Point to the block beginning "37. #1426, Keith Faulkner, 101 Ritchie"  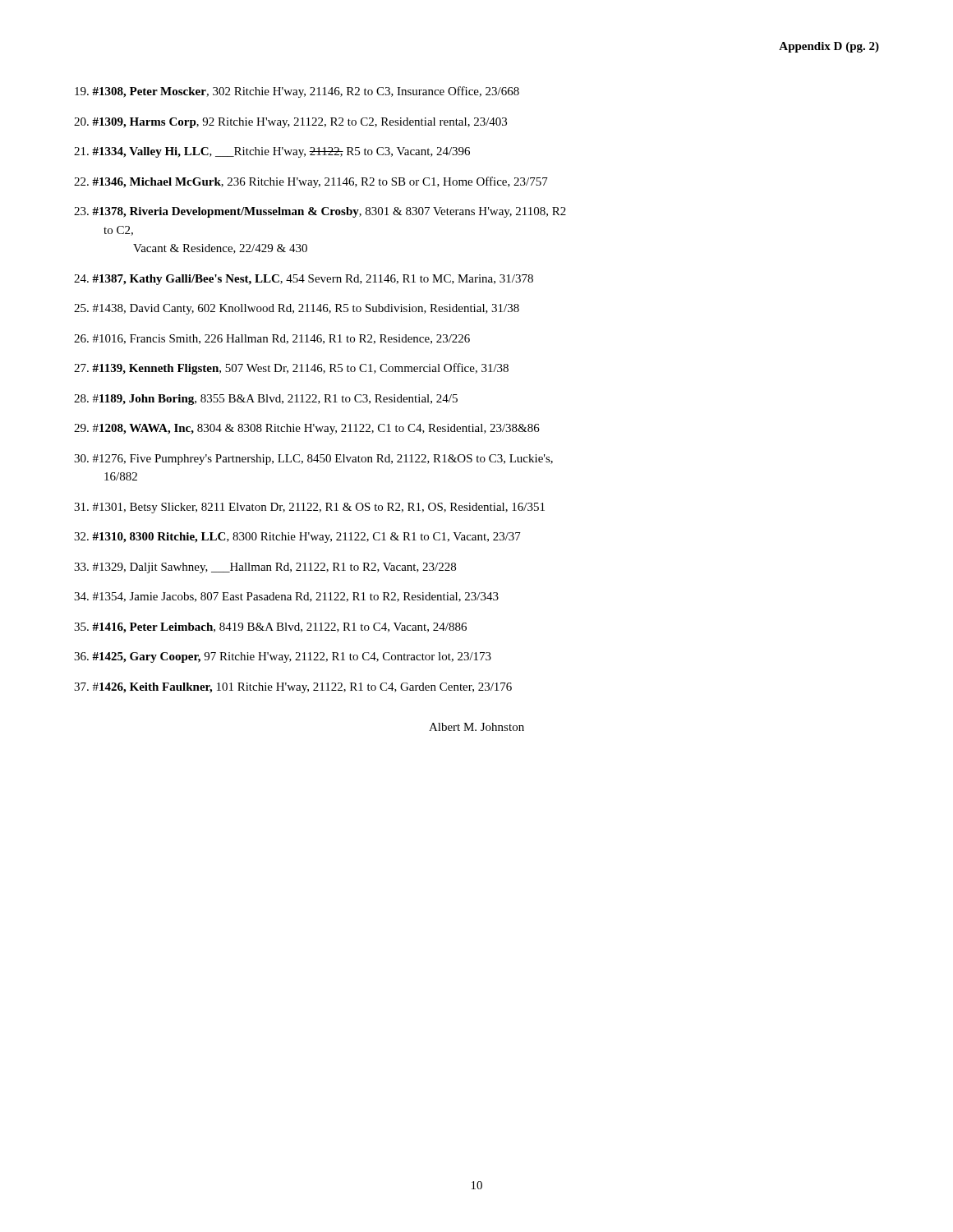293,686
